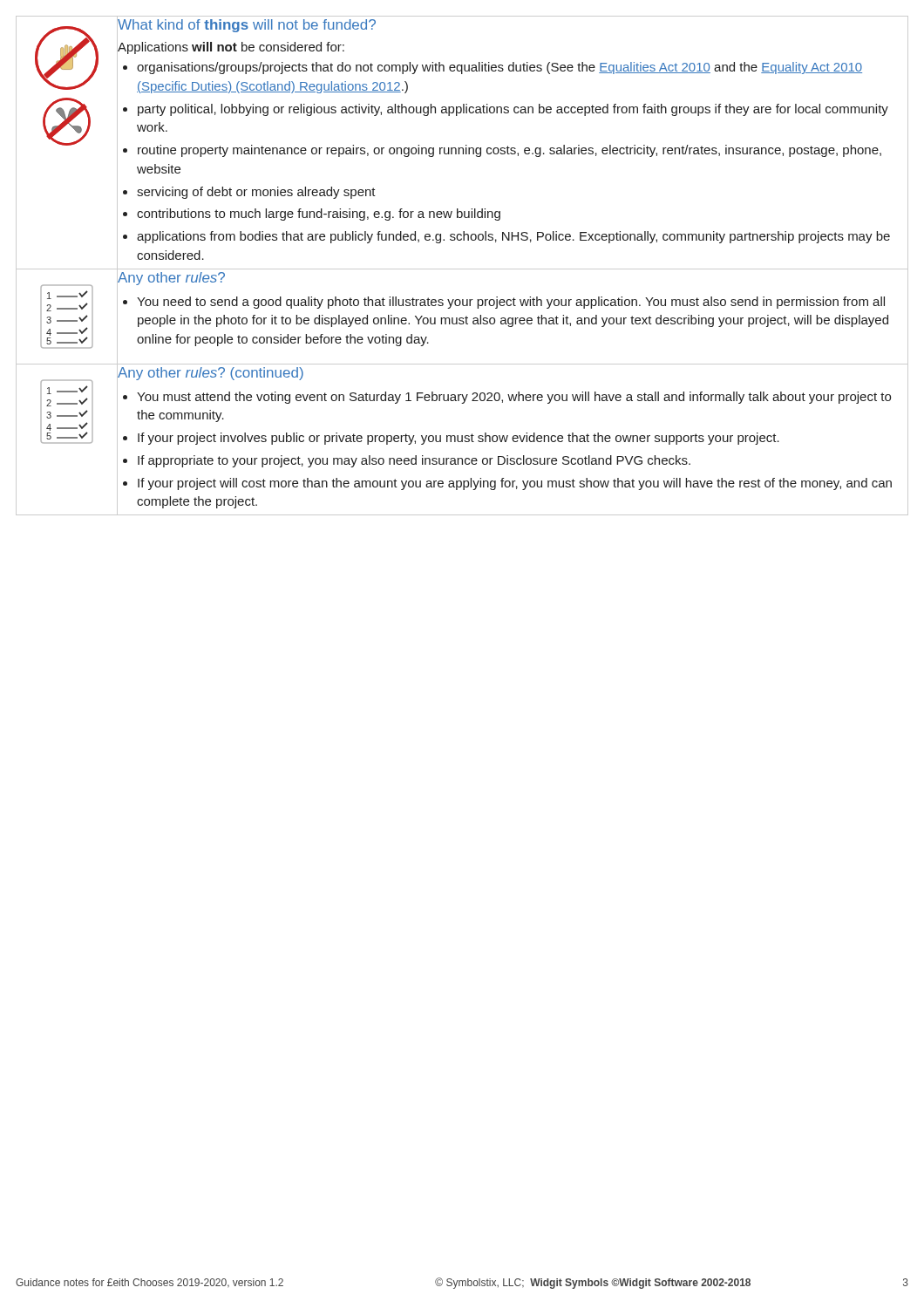The height and width of the screenshot is (1308, 924).
Task: Select the list item with the text "party political, lobbying"
Action: point(512,118)
